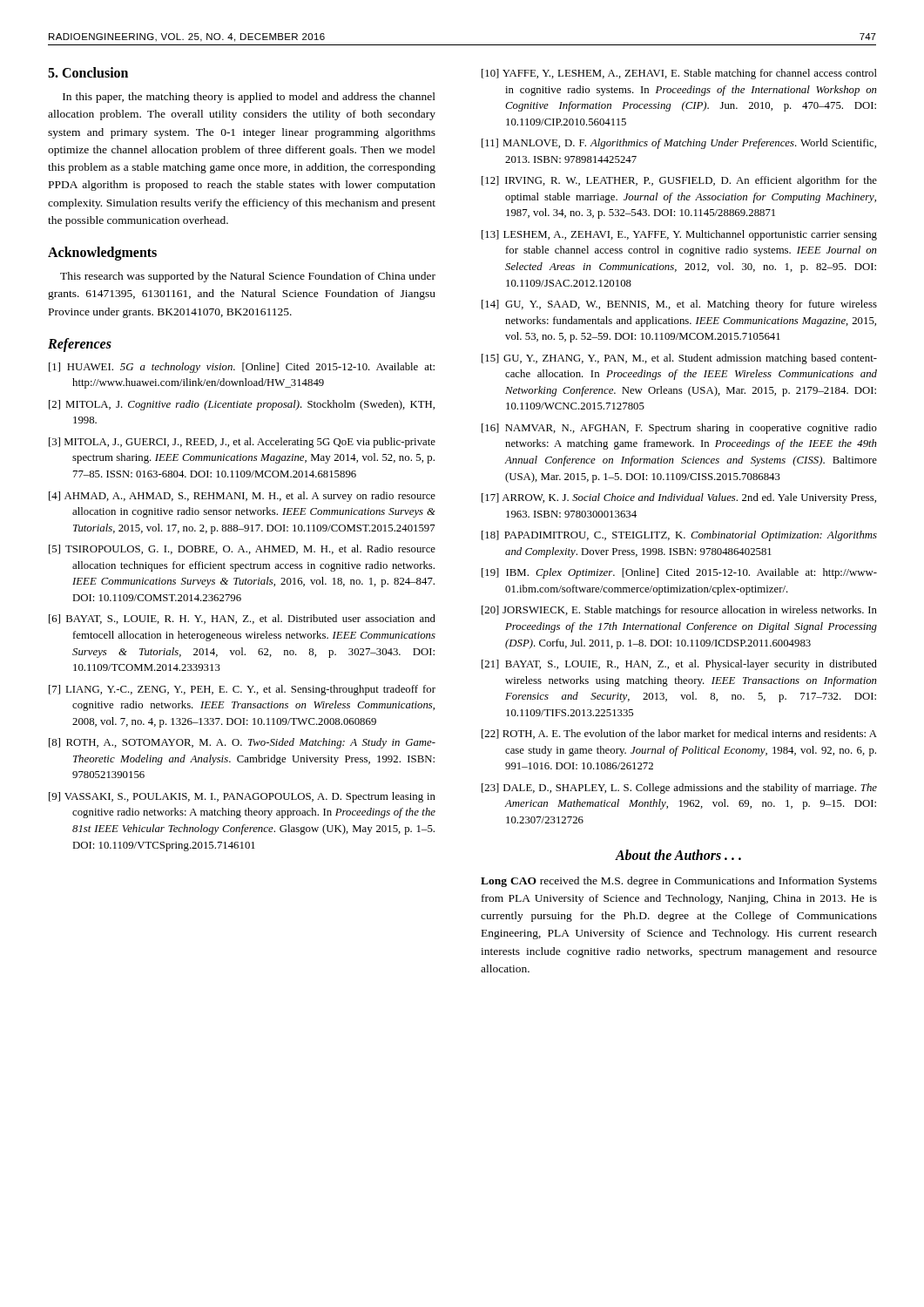
Task: Click the passage that begins "[3] MITOLA, J., GUERCI, J., REED, J.,"
Action: pos(242,458)
